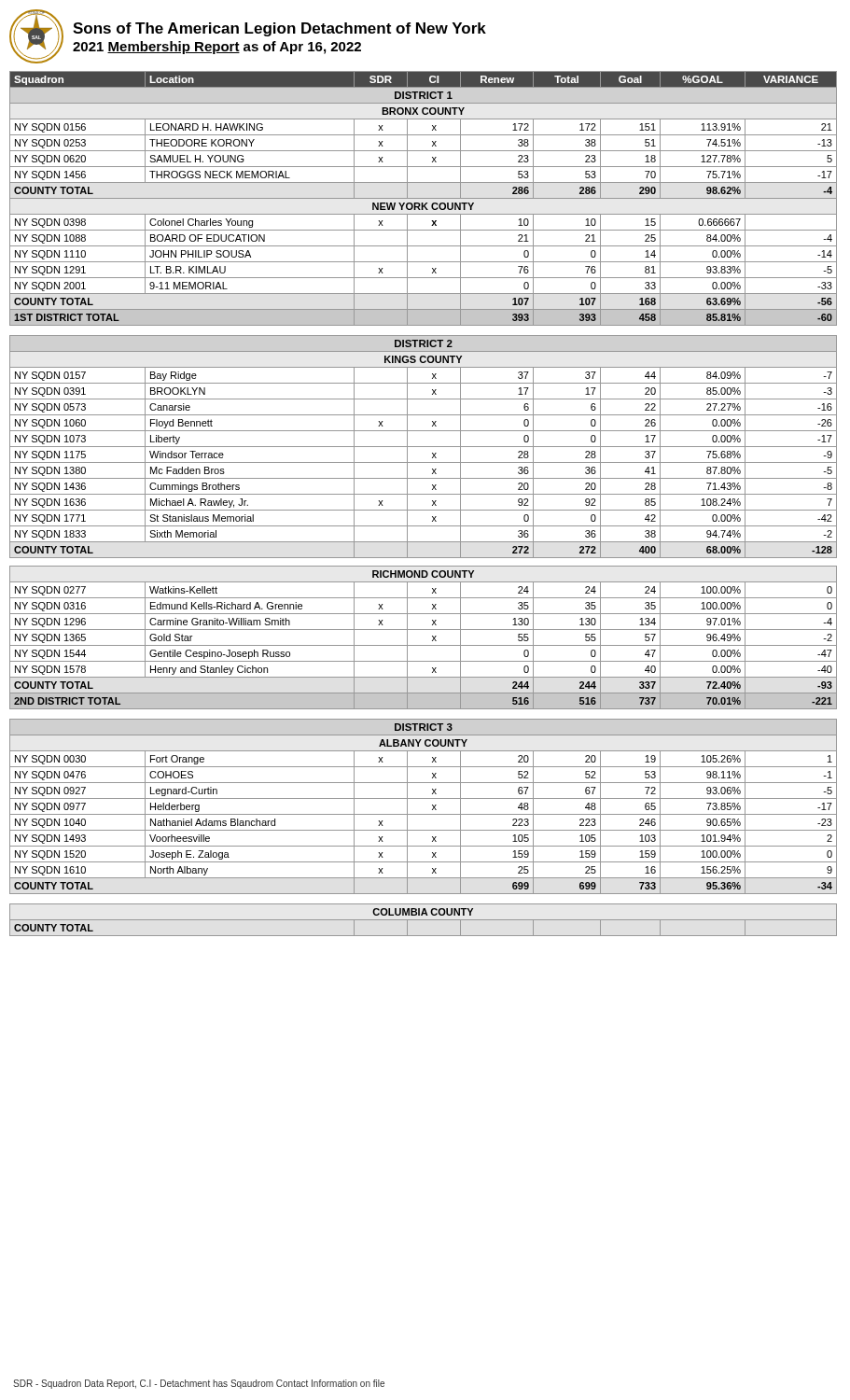
Task: Select the table
Action: pos(423,504)
